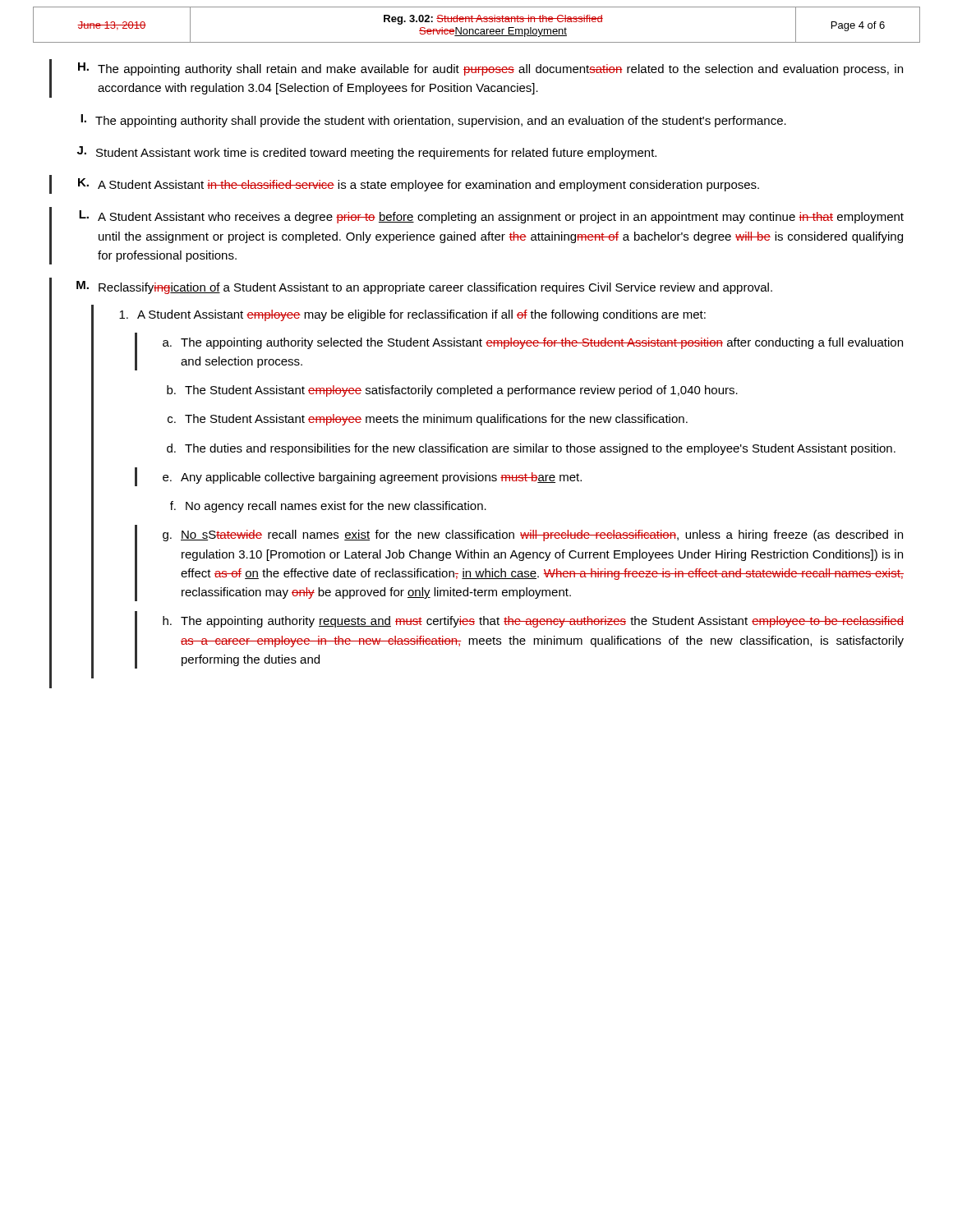Select the list item that says "A Student Assistant employee may be eligible"
The height and width of the screenshot is (1232, 953).
pos(501,492)
